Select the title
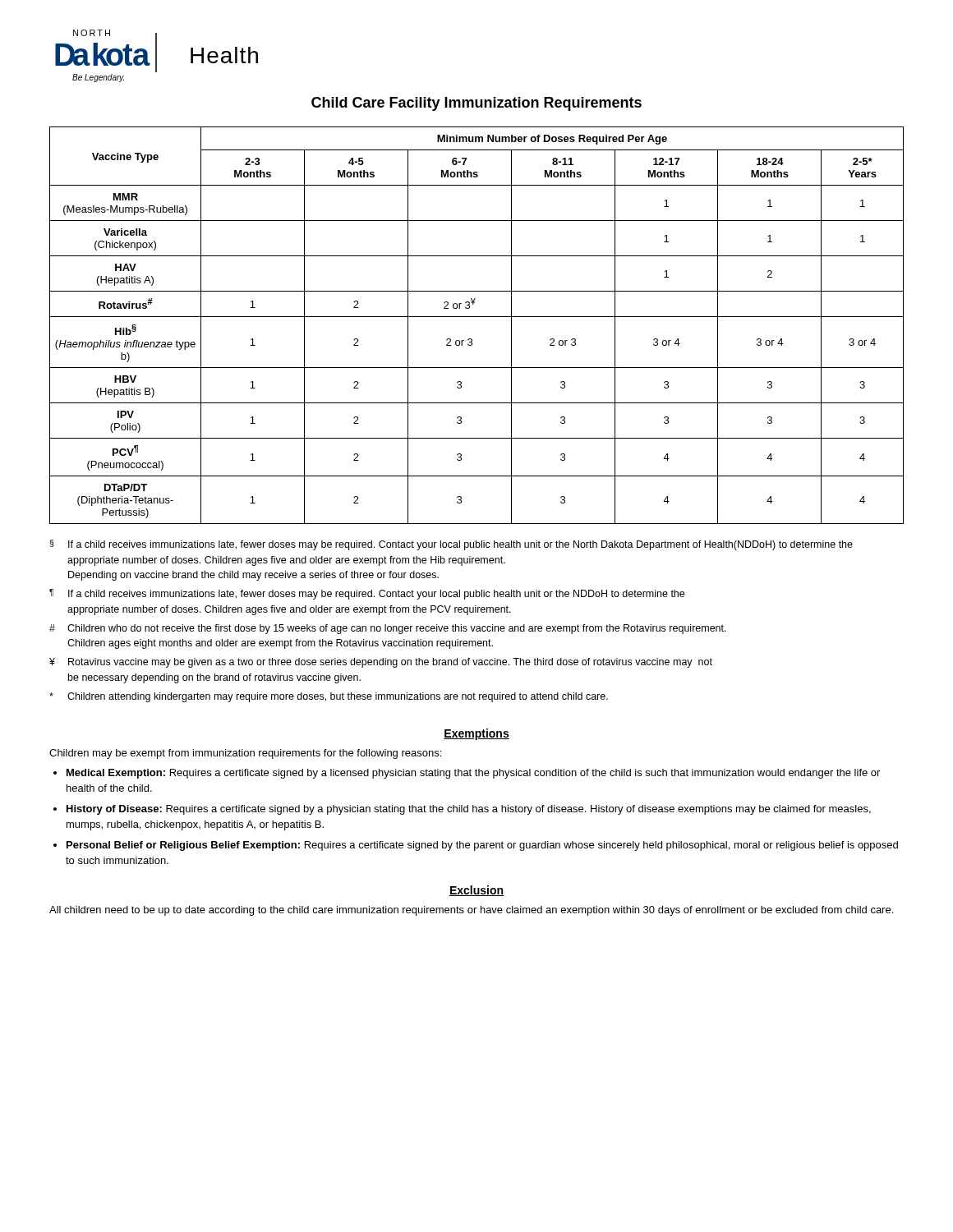The width and height of the screenshot is (953, 1232). [x=476, y=103]
